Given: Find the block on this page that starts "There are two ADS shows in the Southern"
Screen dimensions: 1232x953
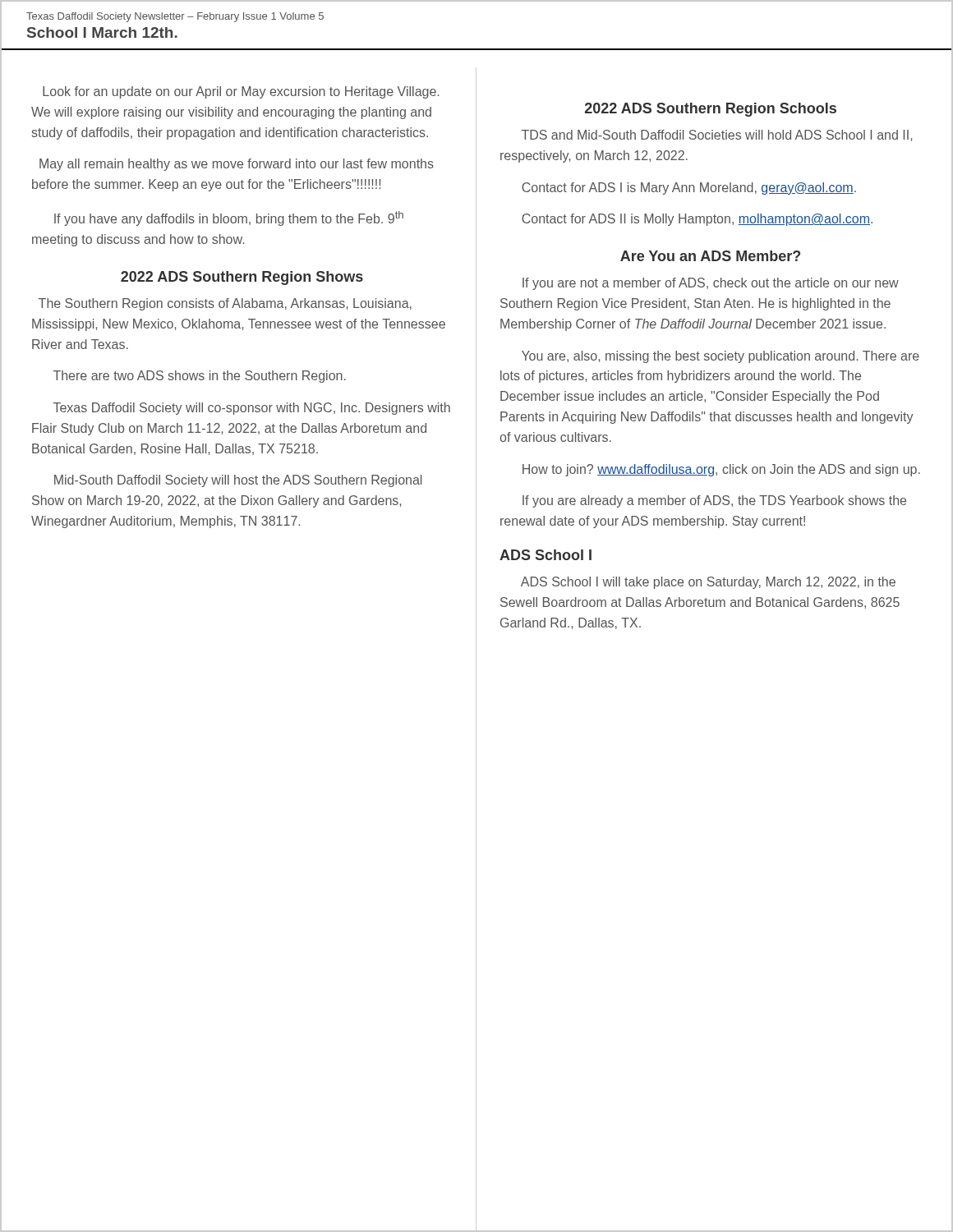Looking at the screenshot, I should (242, 377).
